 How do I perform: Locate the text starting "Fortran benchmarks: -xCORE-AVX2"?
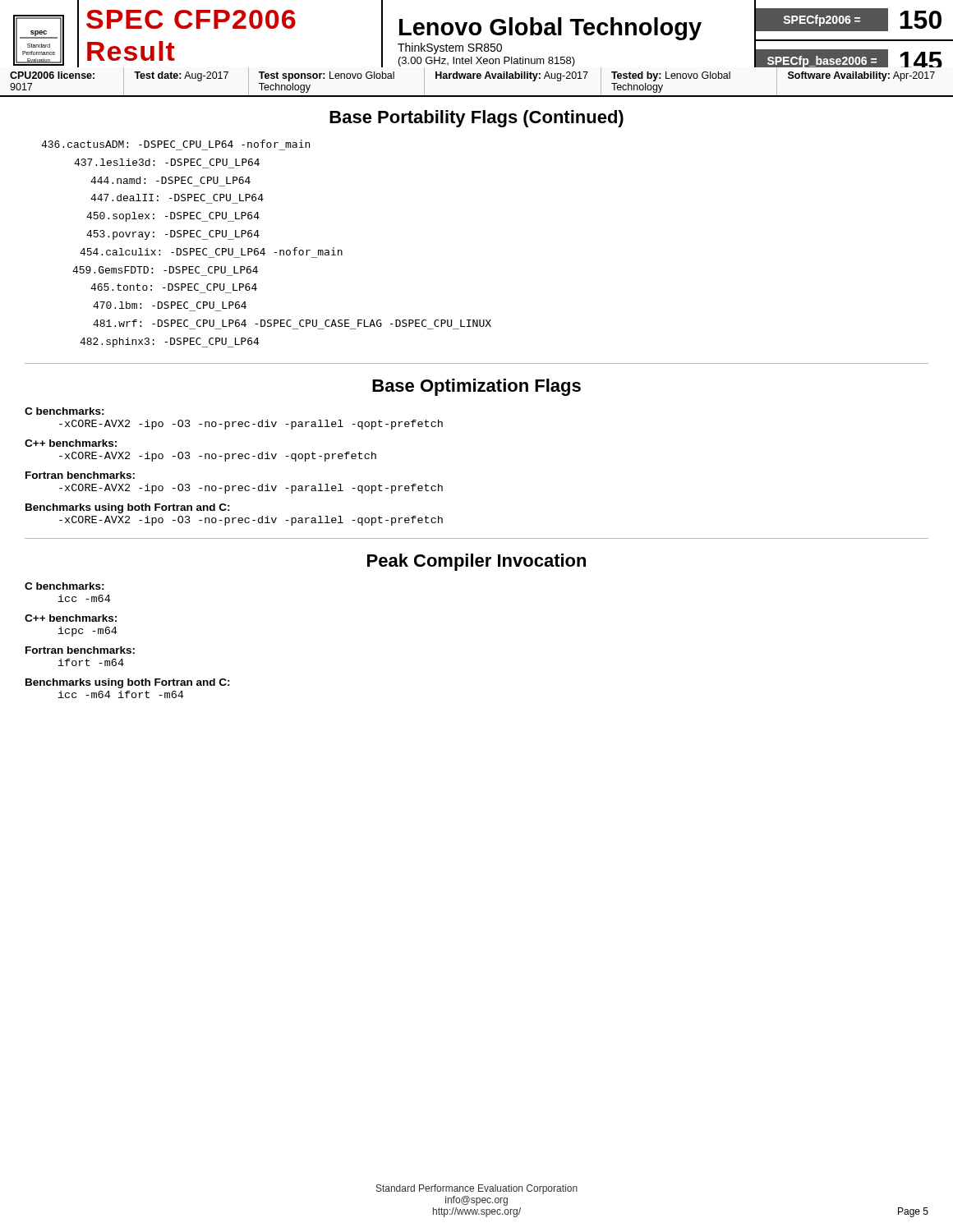[234, 481]
